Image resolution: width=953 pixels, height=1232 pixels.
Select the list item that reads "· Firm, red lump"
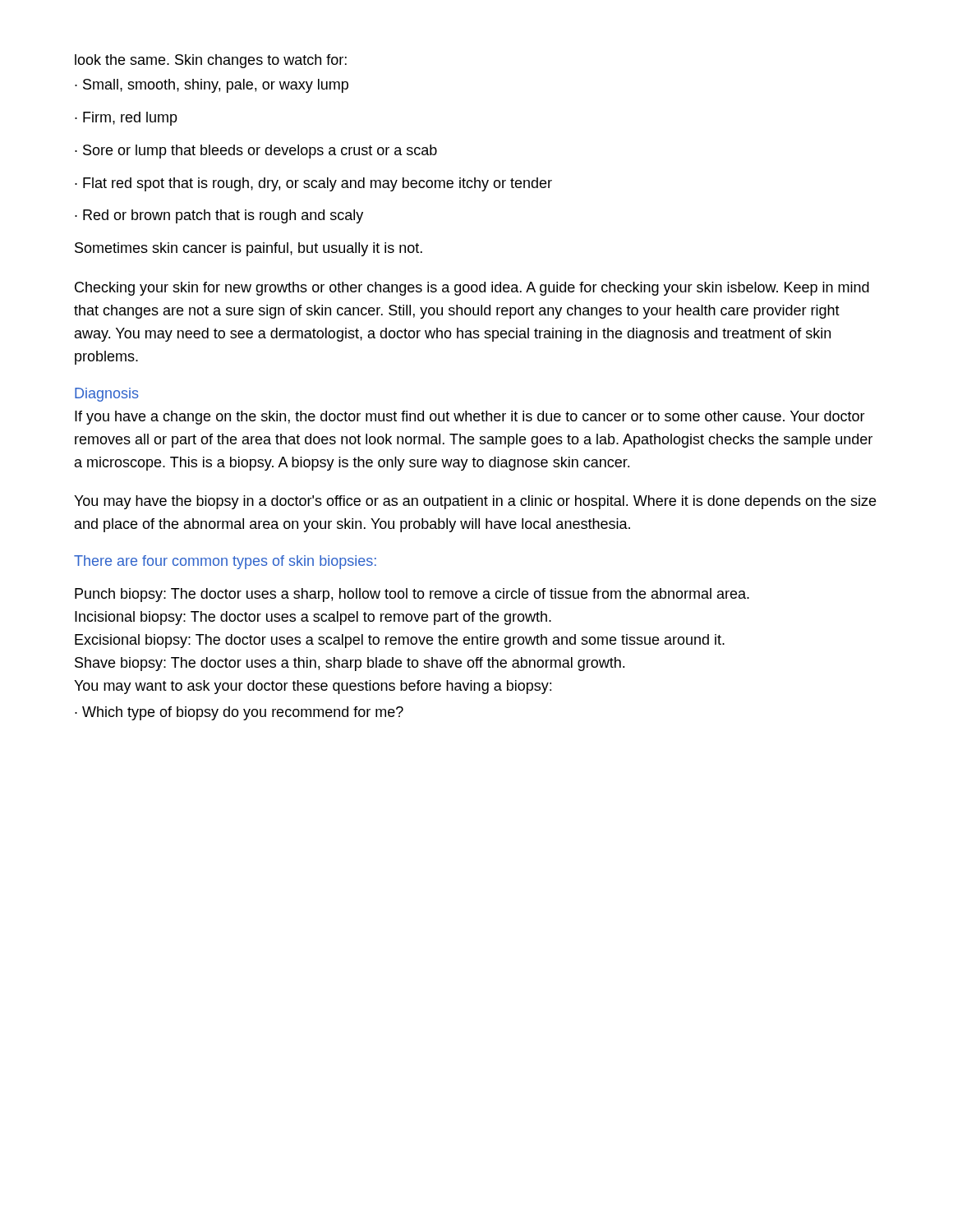coord(126,117)
